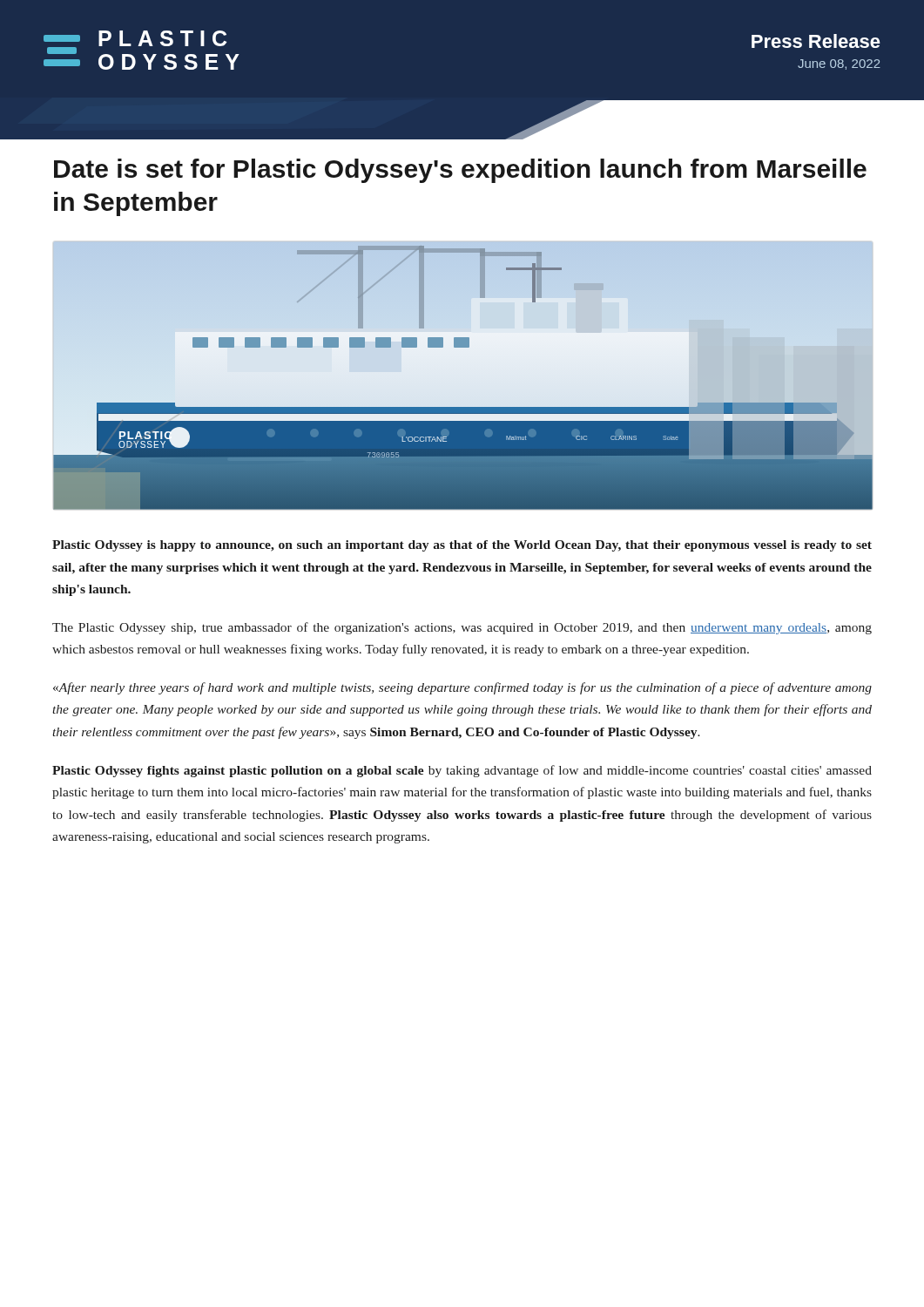The image size is (924, 1307).
Task: Find the text block with the text "The Plastic Odyssey"
Action: (462, 638)
